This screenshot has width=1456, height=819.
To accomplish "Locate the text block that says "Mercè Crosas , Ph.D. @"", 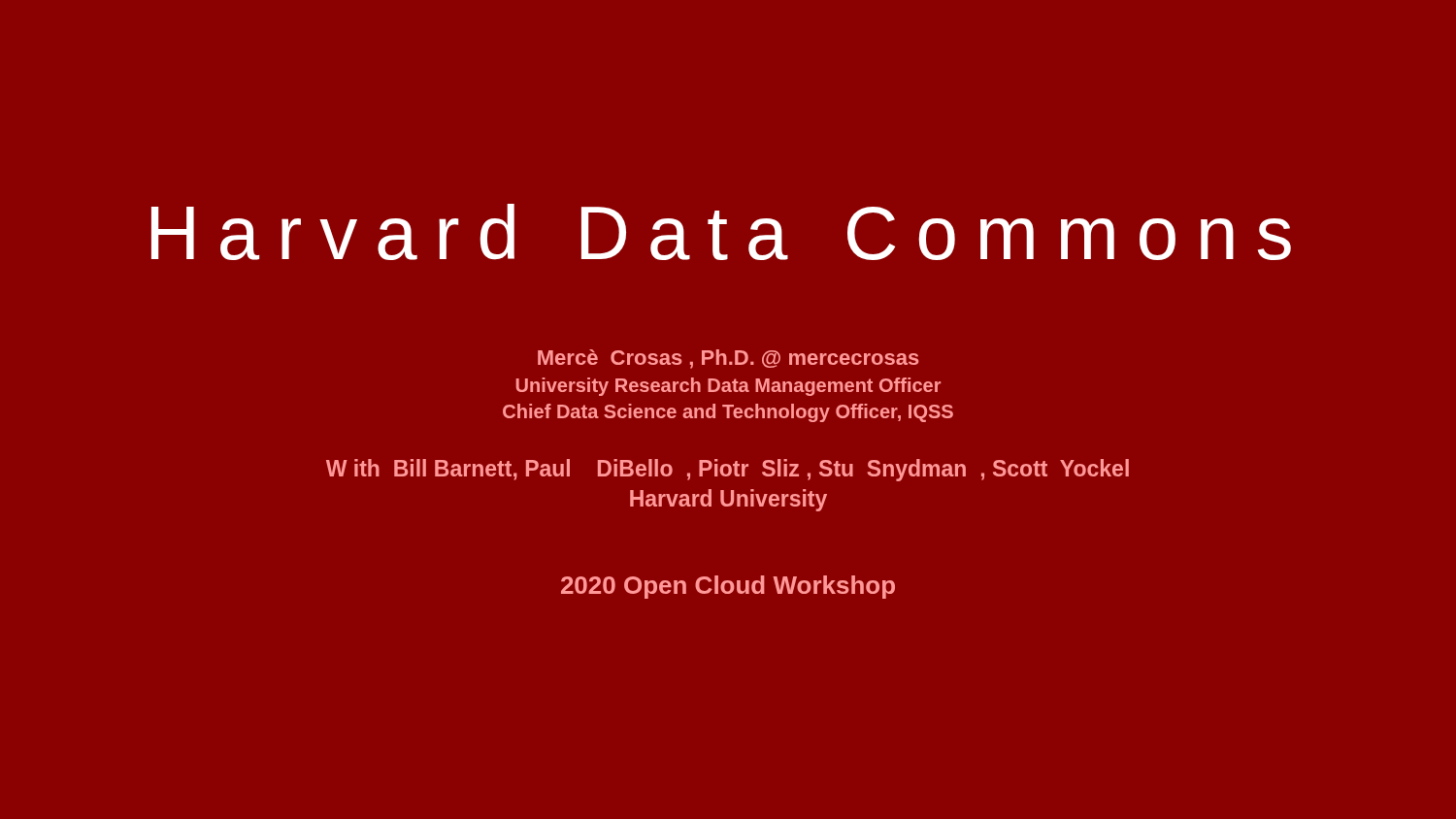I will (728, 384).
